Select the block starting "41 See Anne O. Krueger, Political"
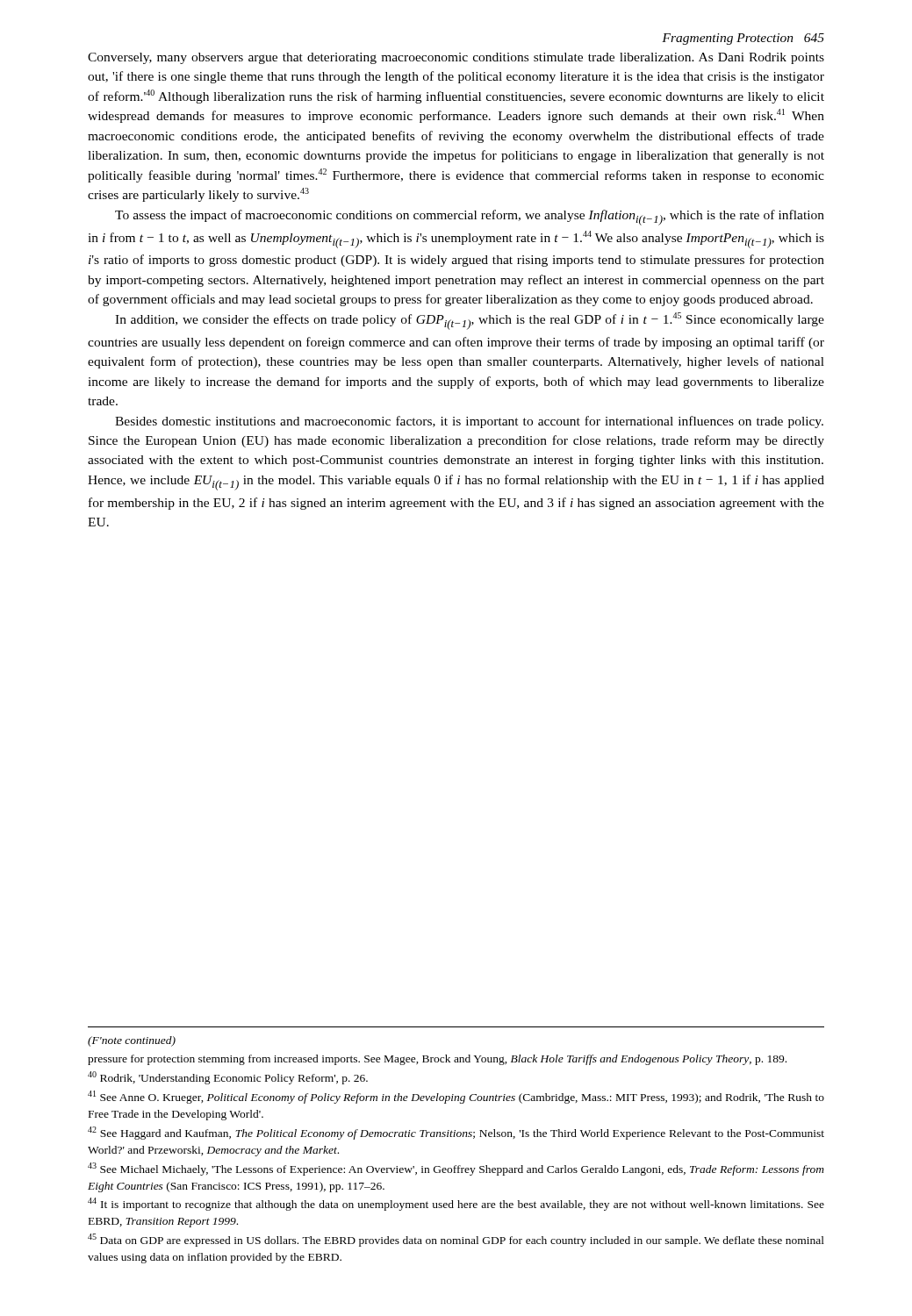The width and height of the screenshot is (912, 1316). point(456,1105)
